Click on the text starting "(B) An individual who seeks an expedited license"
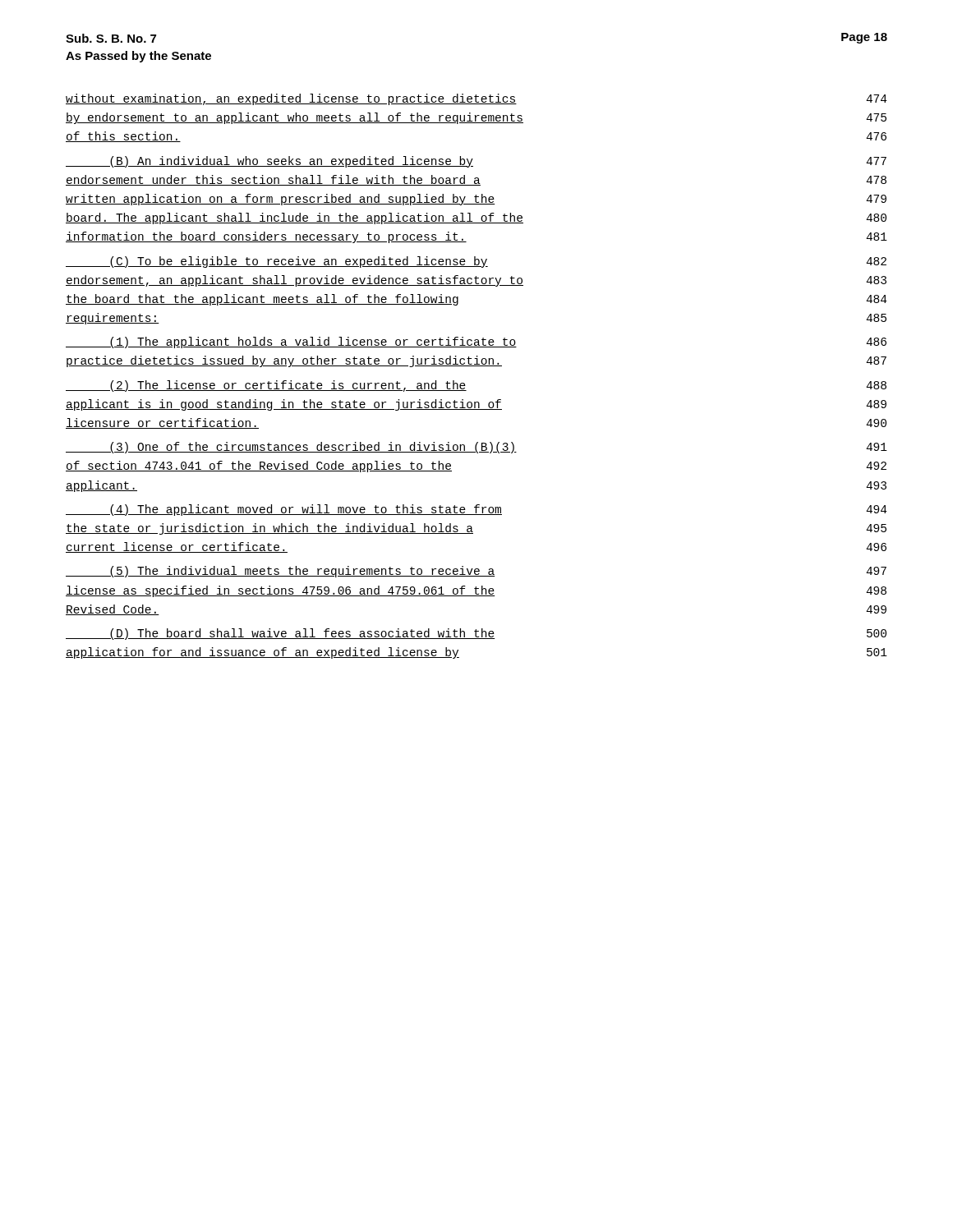The image size is (953, 1232). (x=476, y=200)
